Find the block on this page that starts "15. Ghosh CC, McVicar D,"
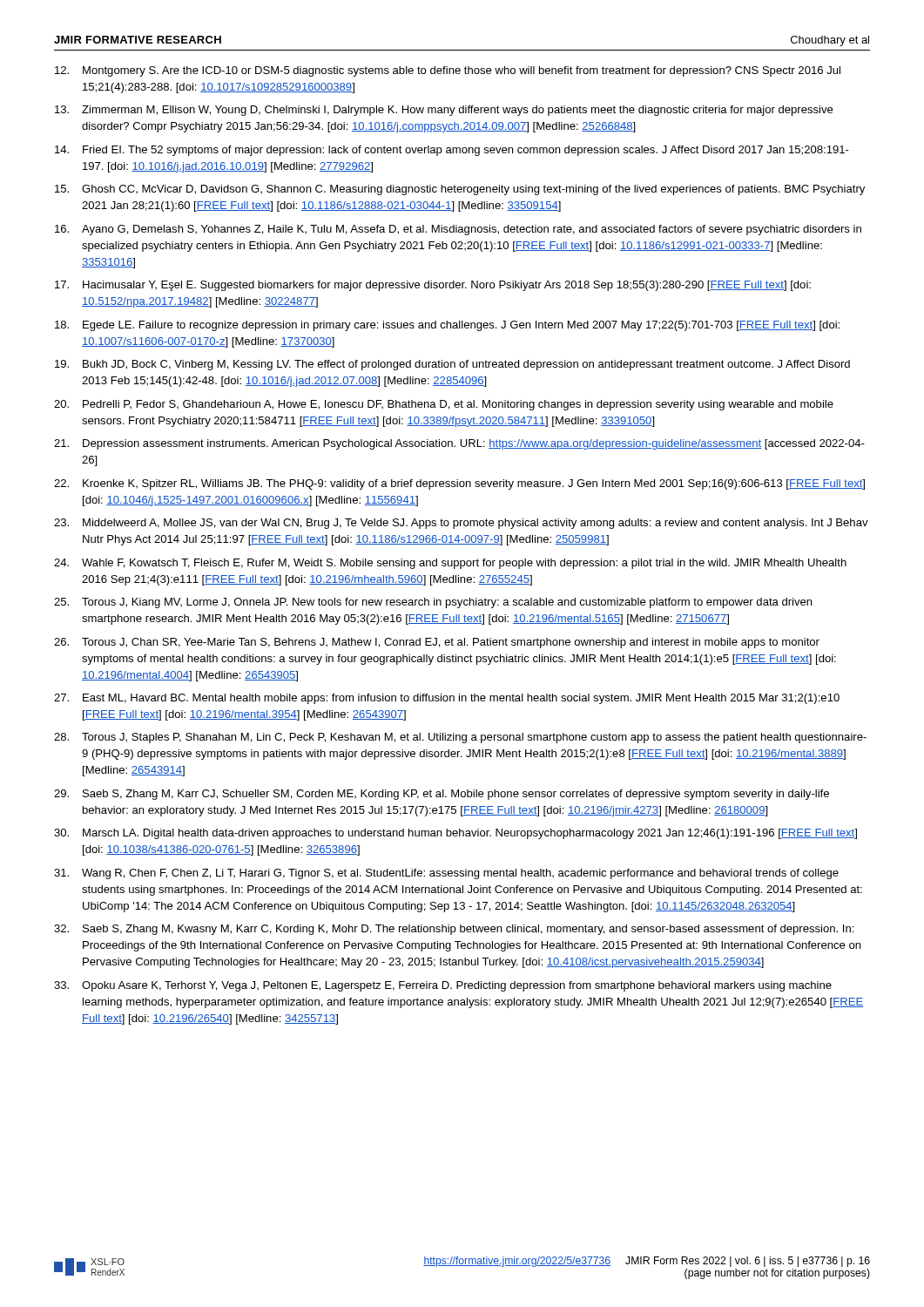 pos(462,198)
